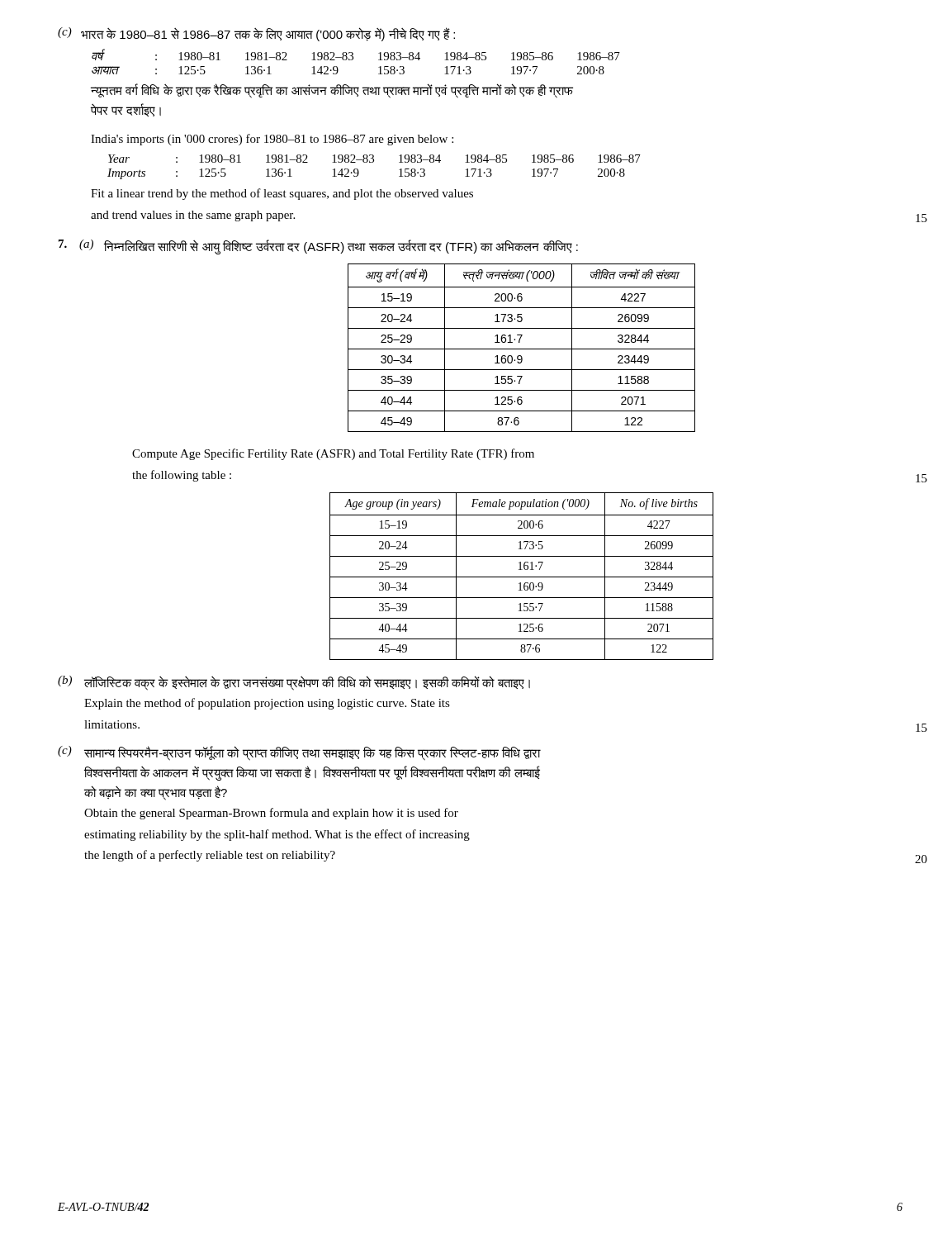
Task: Click the passage that begins "(b) लॉजिस्टिक वक्र"
Action: pos(294,683)
